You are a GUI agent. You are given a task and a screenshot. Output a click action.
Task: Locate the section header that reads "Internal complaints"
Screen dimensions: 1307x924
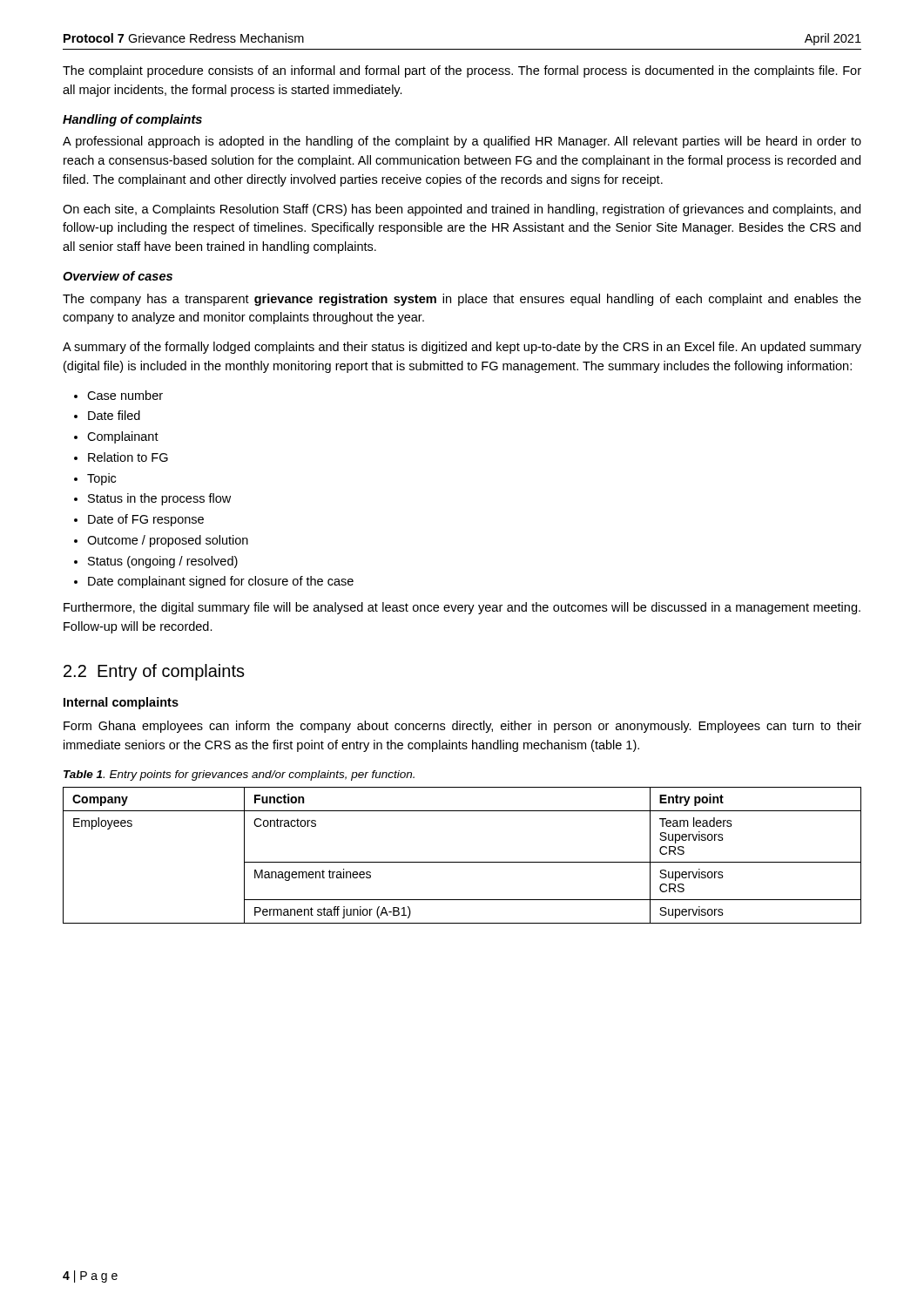pos(121,703)
